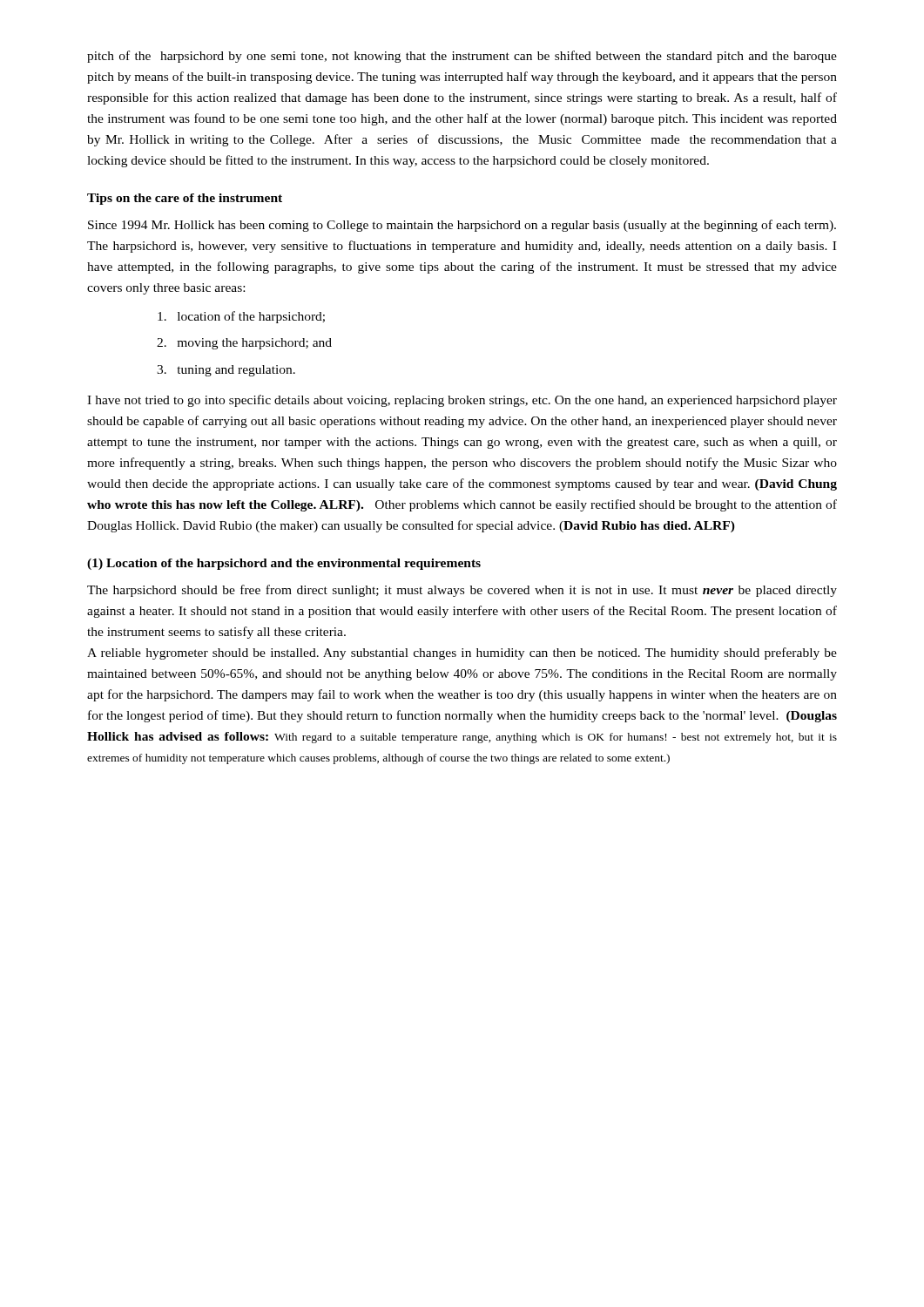
Task: Point to the section header beginning "(1) Location of the harpsichord"
Action: click(284, 562)
